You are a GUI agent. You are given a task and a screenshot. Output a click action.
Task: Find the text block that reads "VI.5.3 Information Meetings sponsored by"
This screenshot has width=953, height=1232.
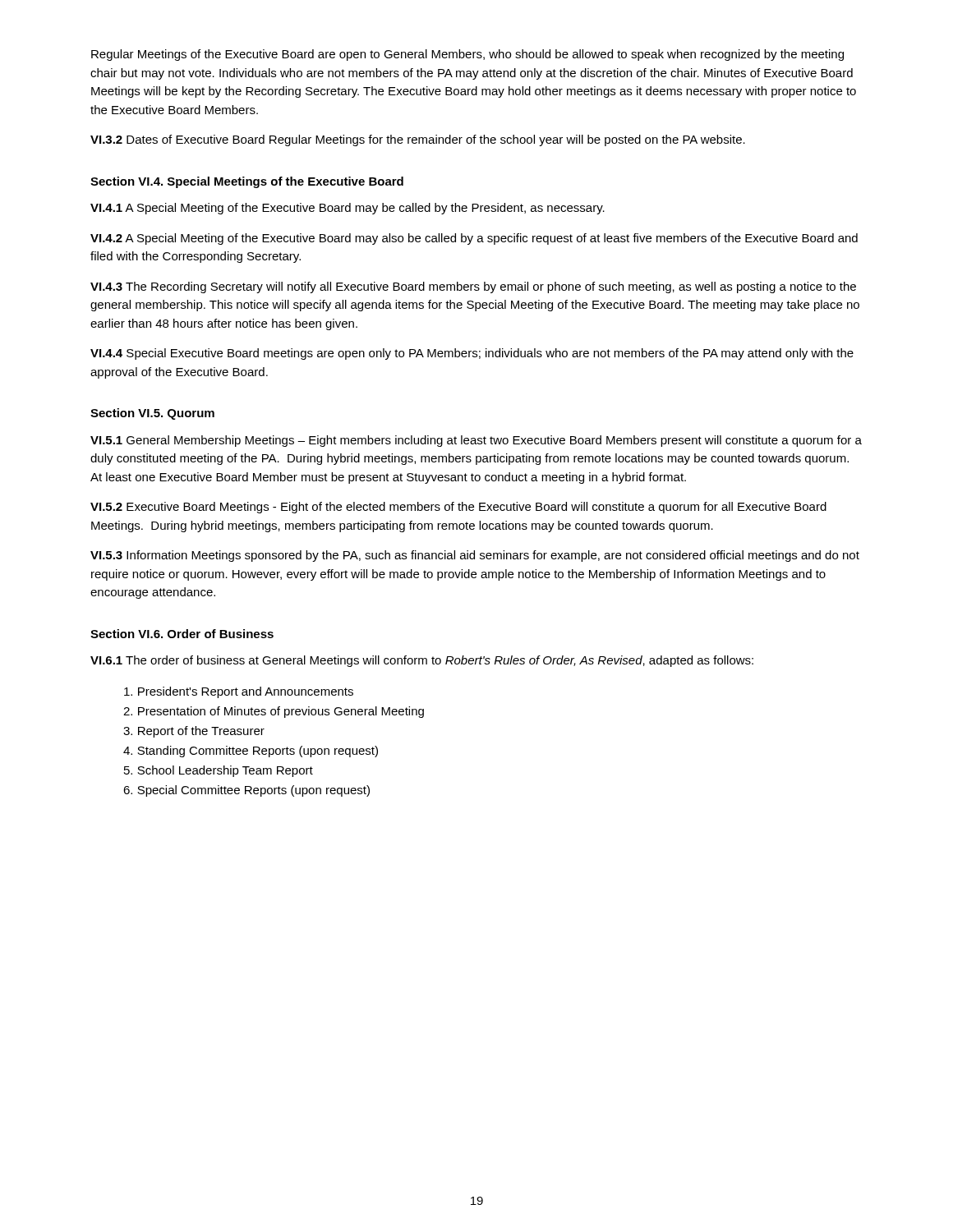[475, 573]
